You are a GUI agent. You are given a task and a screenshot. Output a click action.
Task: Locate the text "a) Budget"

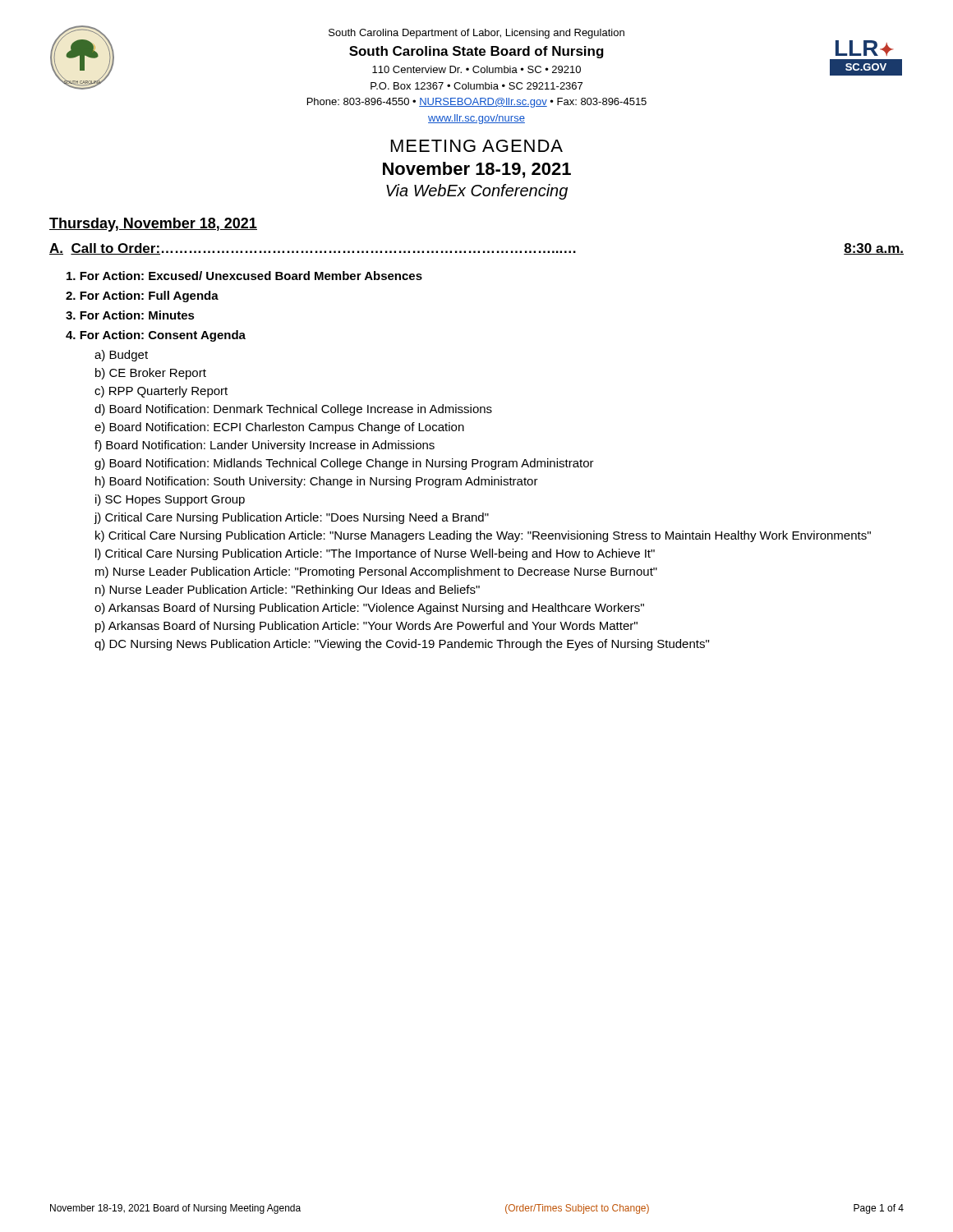click(x=121, y=356)
